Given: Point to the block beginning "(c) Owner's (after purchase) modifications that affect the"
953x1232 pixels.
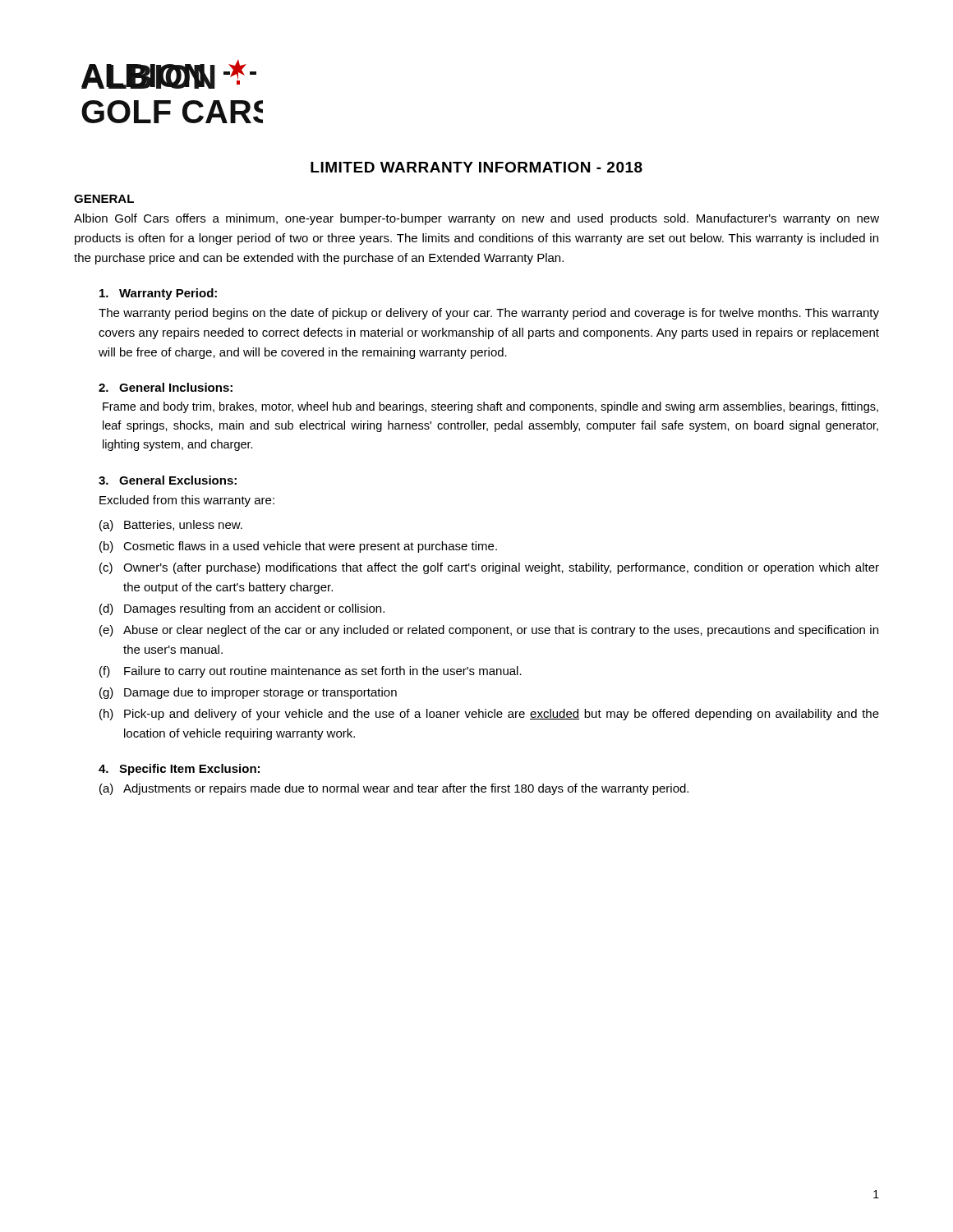Looking at the screenshot, I should (489, 577).
